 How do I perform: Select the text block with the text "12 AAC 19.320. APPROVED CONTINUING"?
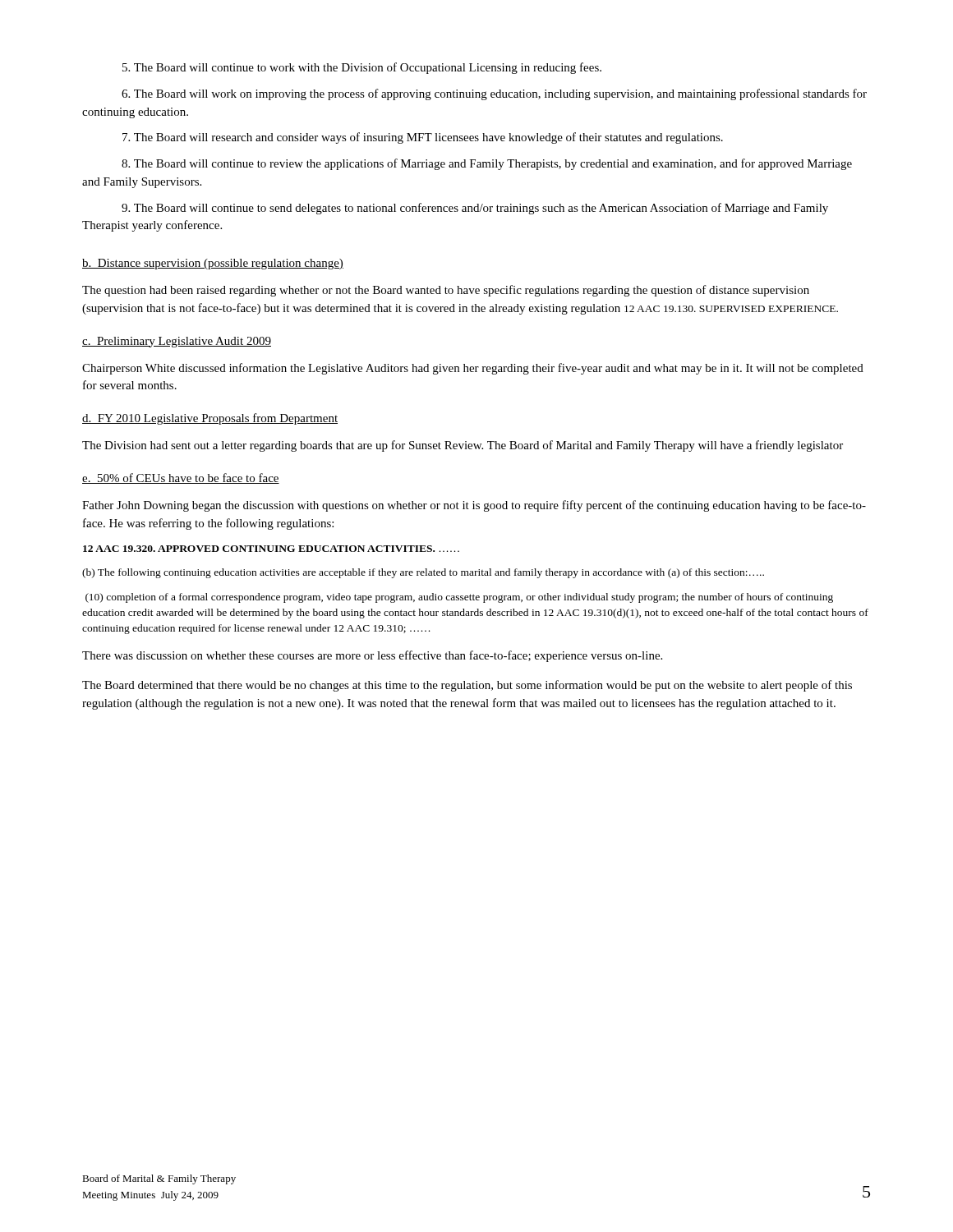476,588
